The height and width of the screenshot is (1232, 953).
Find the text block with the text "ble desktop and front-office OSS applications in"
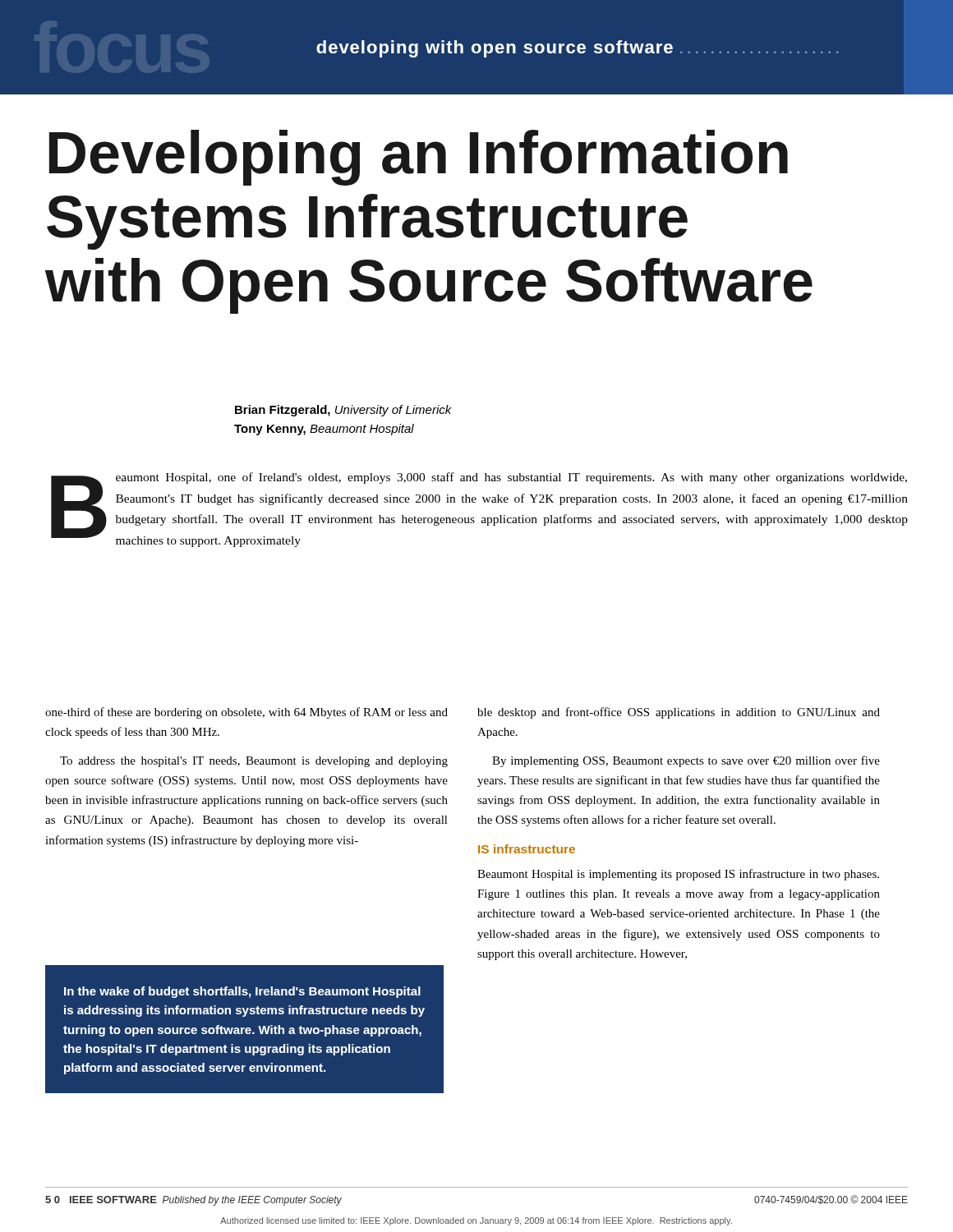pyautogui.click(x=679, y=833)
